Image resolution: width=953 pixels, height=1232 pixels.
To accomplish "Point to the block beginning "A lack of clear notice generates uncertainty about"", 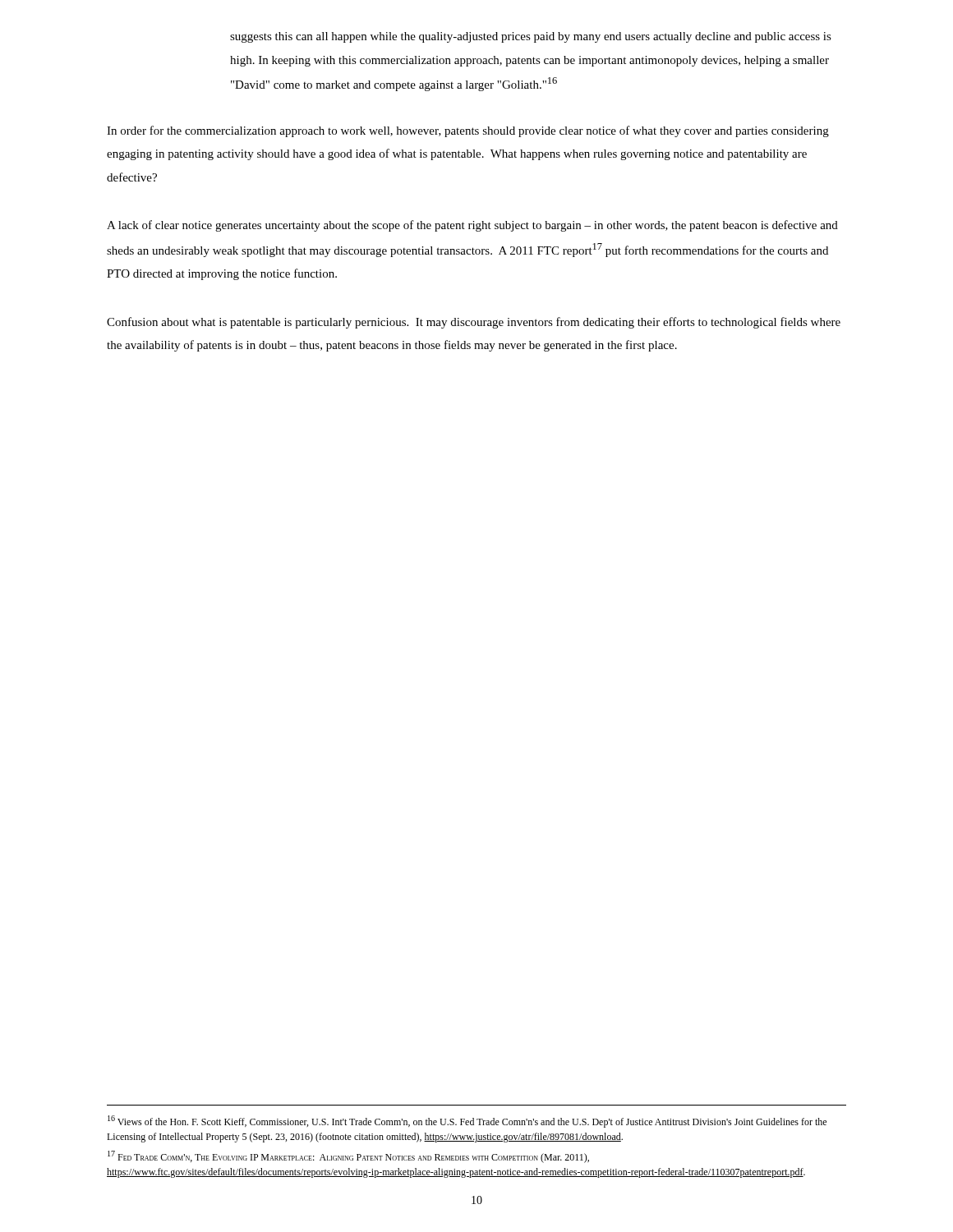I will [472, 249].
